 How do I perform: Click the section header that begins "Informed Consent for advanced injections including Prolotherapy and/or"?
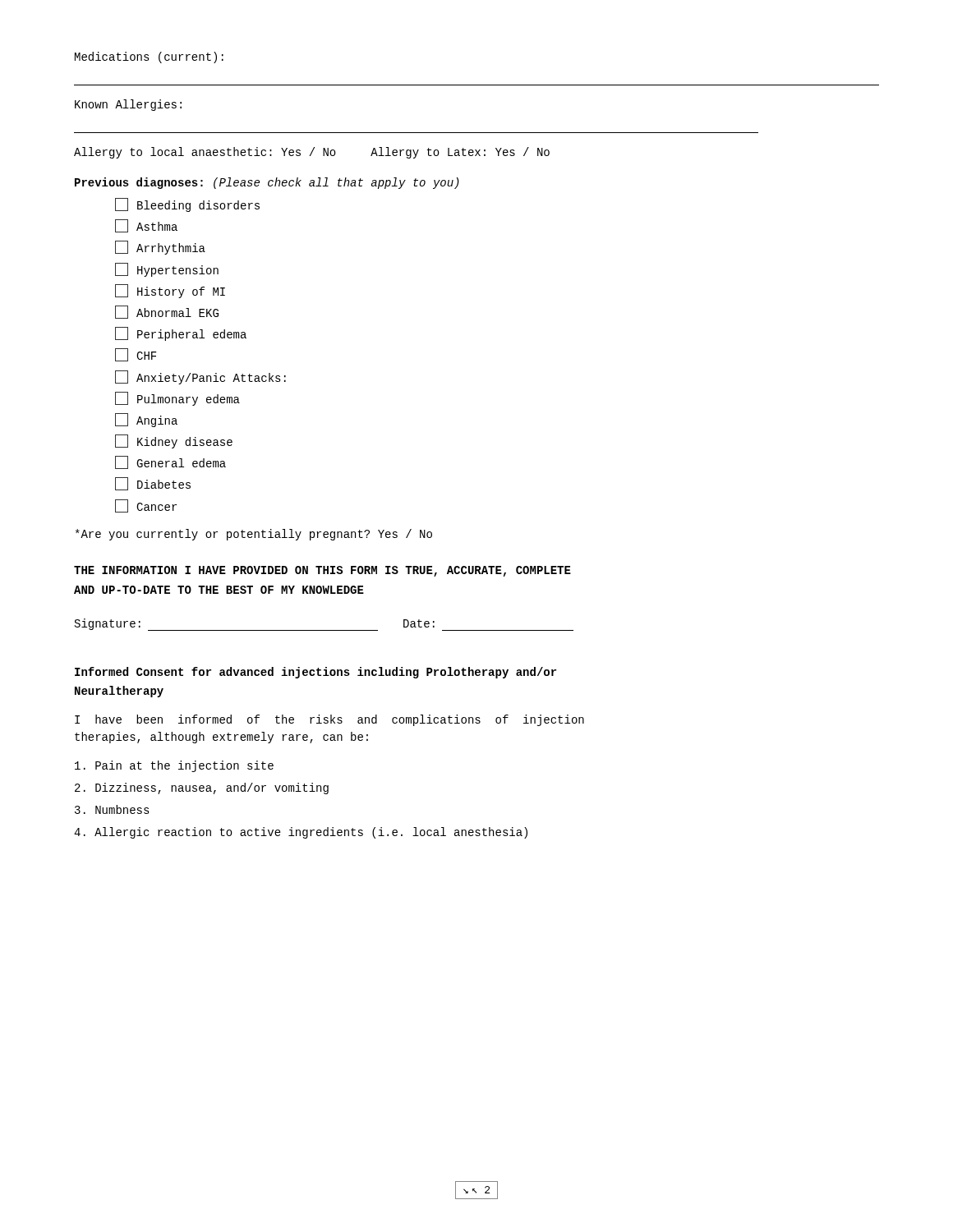click(316, 682)
